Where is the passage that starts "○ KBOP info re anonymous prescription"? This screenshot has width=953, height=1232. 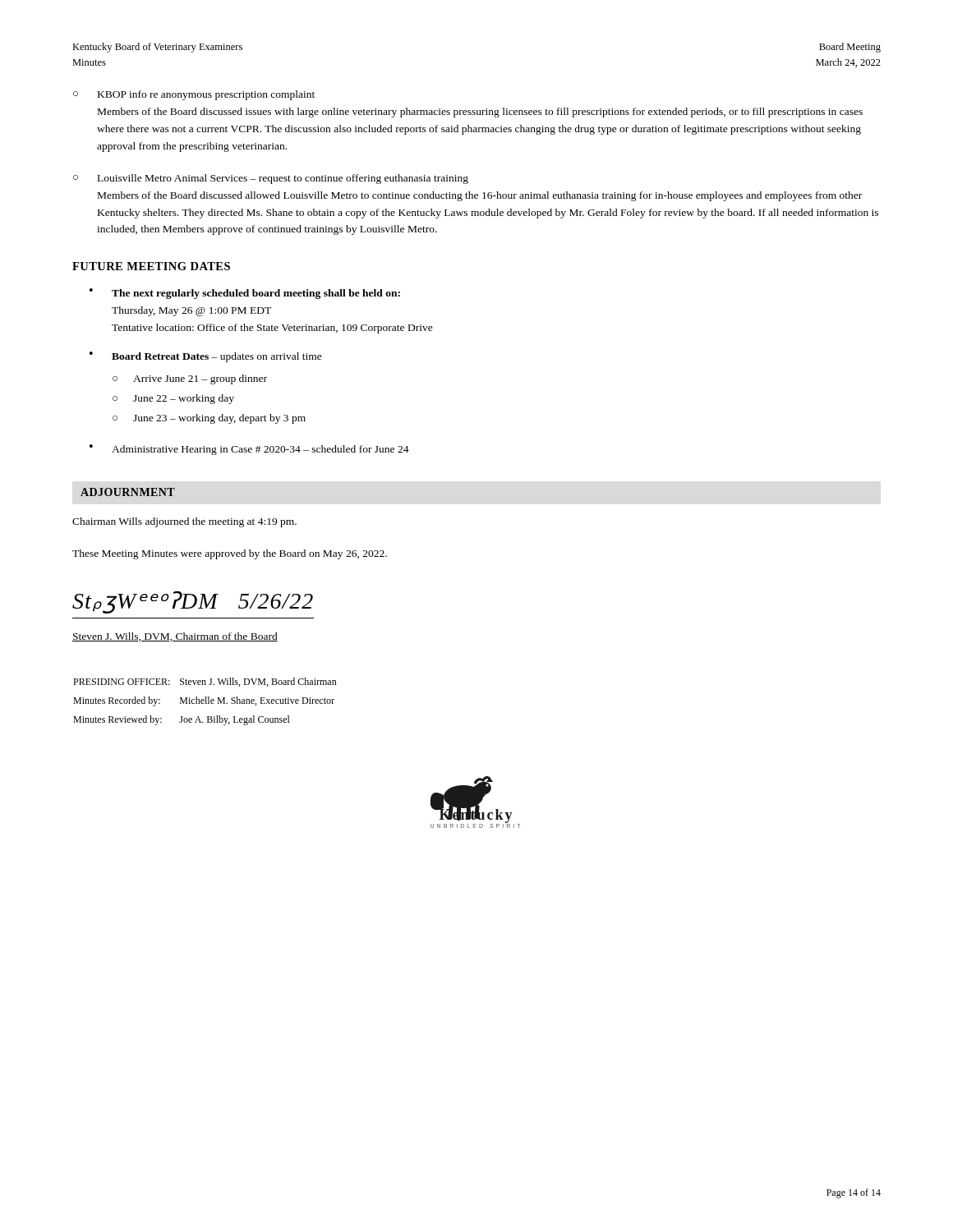tap(476, 121)
